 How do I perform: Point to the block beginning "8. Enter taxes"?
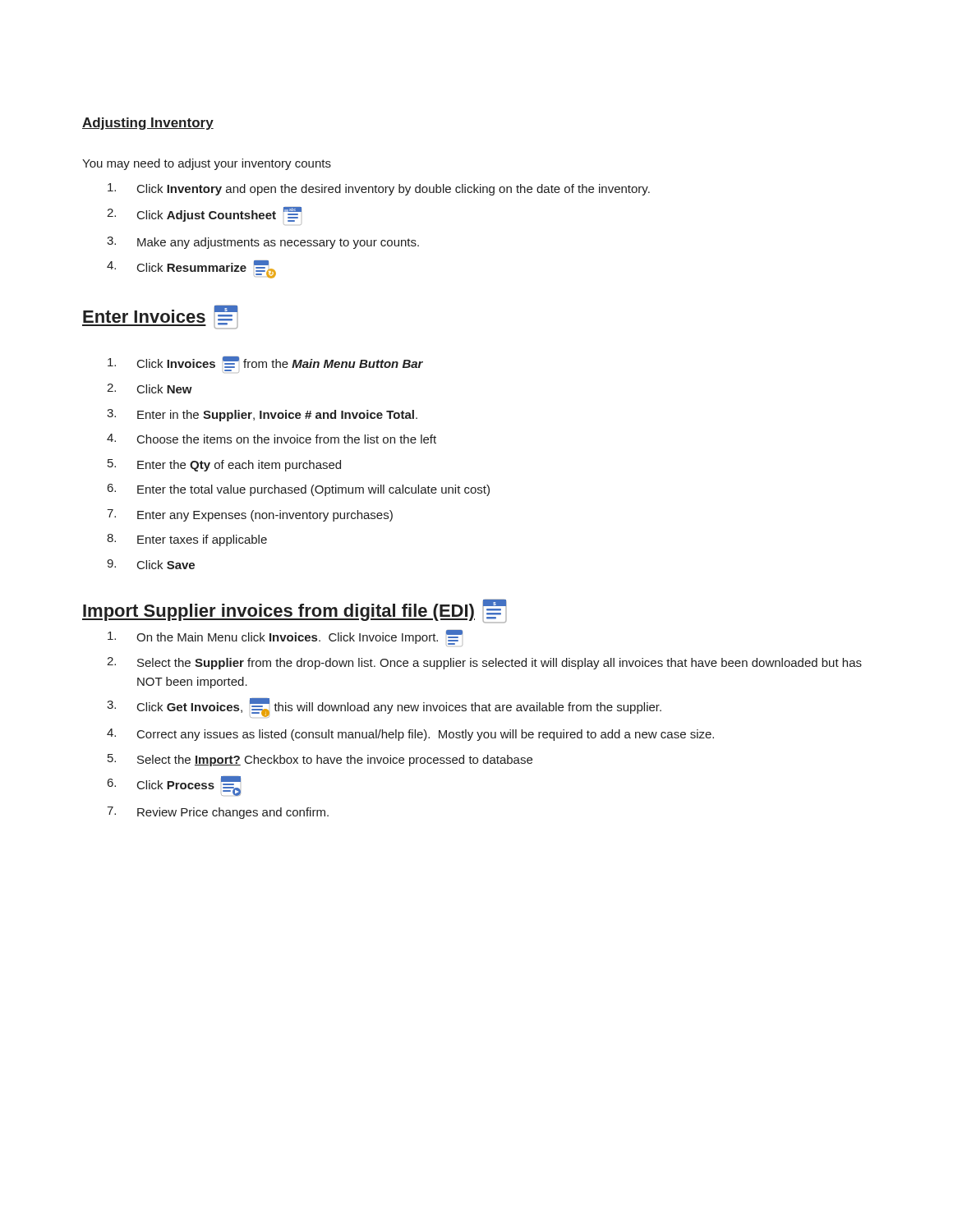tap(187, 540)
